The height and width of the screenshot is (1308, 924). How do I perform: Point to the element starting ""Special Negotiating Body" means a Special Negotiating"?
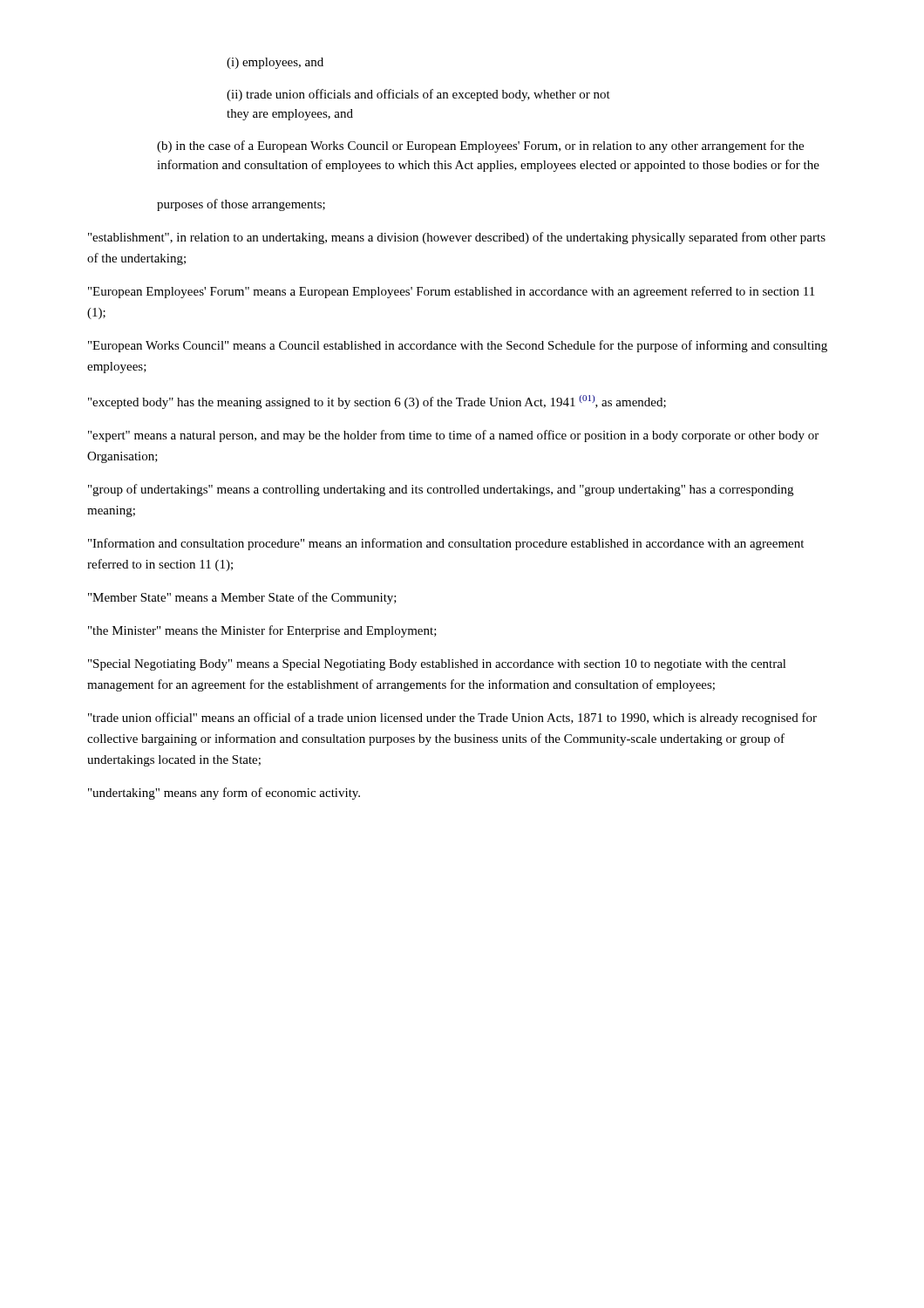(x=437, y=674)
